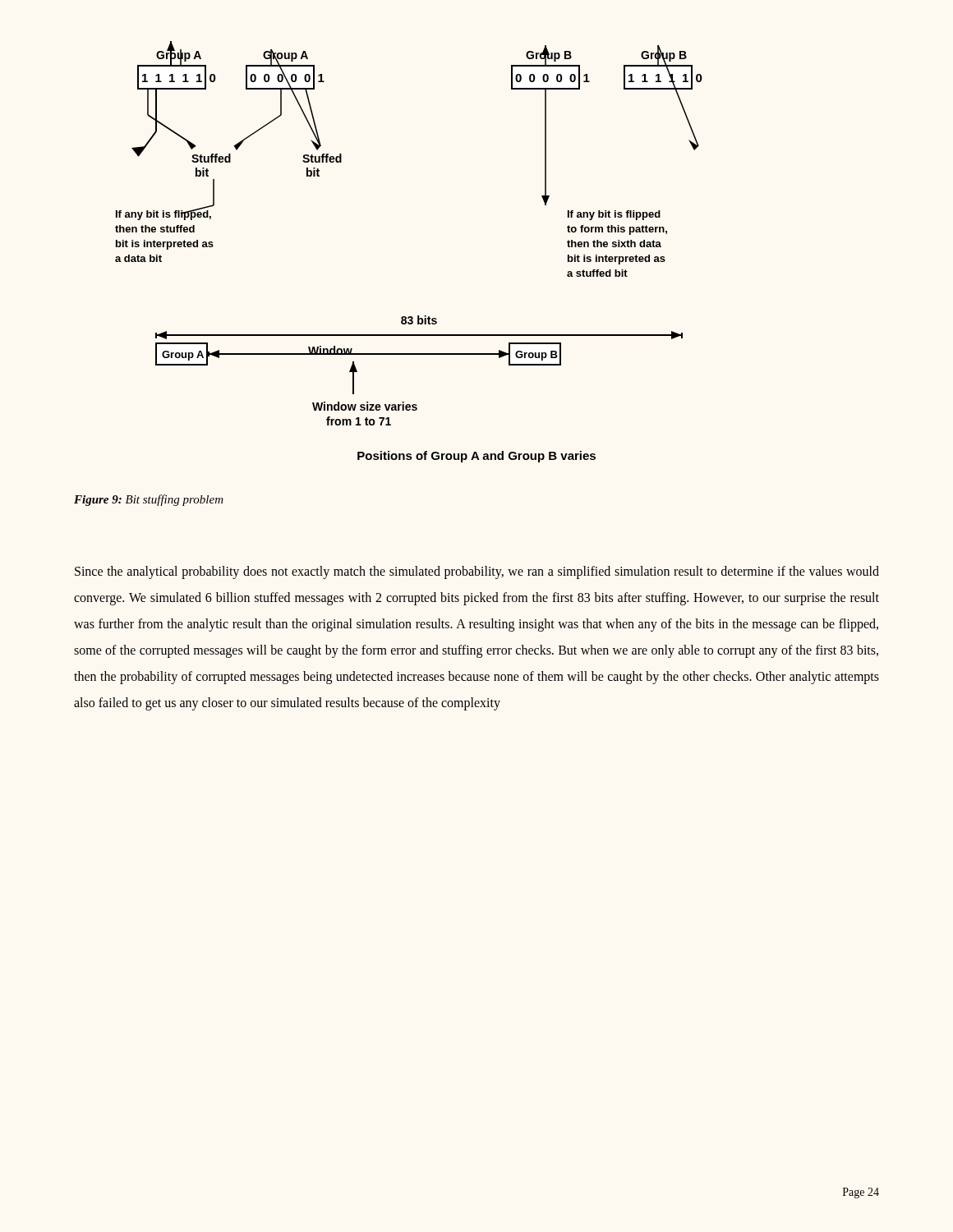Find the region starting "Since the analytical probability does"
Screen dimensions: 1232x953
tap(476, 637)
